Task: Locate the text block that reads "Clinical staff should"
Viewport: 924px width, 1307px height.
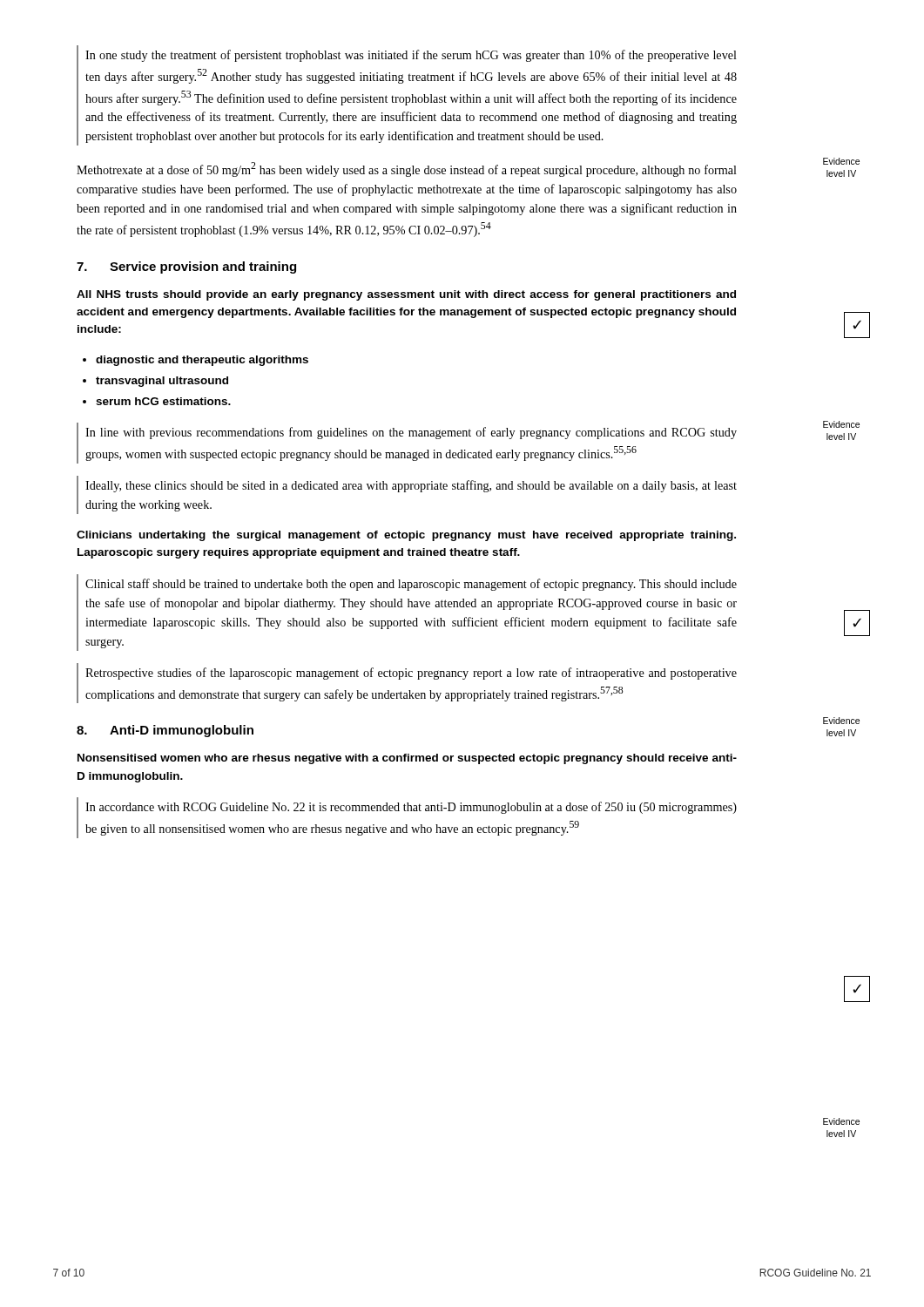Action: 411,612
